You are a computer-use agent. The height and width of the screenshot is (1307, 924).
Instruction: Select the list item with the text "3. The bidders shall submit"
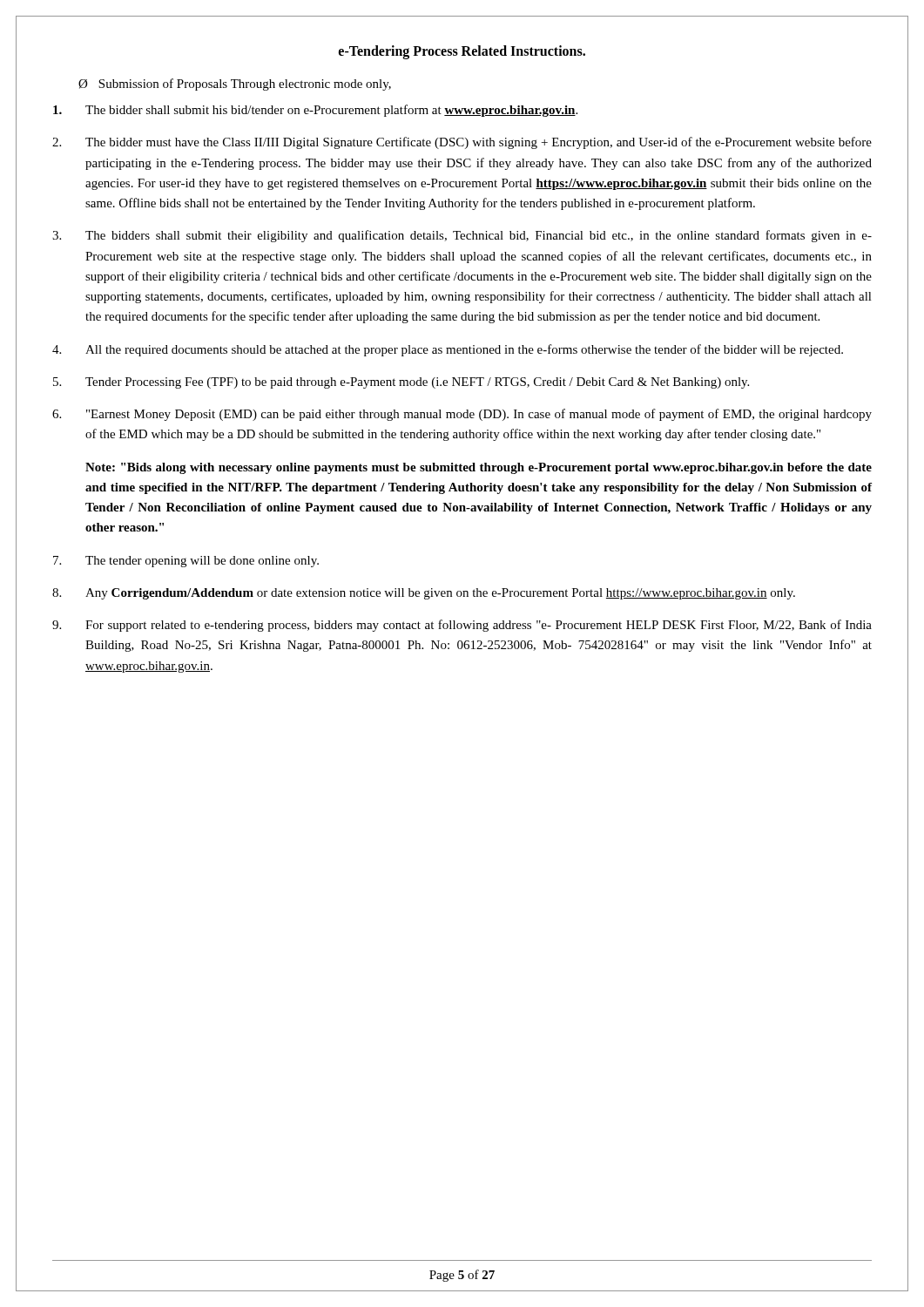coord(462,276)
